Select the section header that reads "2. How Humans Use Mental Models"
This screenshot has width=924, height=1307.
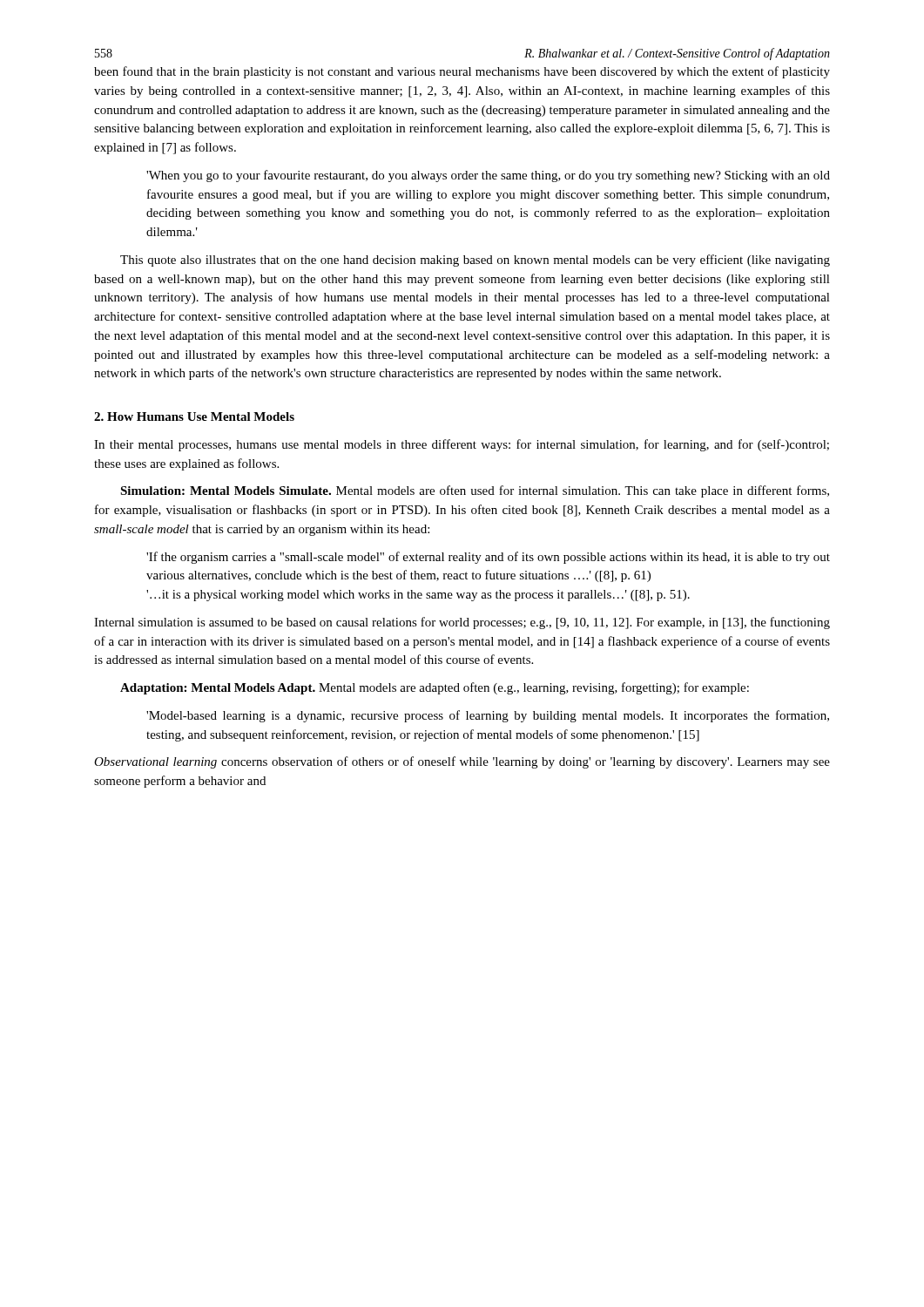194,416
